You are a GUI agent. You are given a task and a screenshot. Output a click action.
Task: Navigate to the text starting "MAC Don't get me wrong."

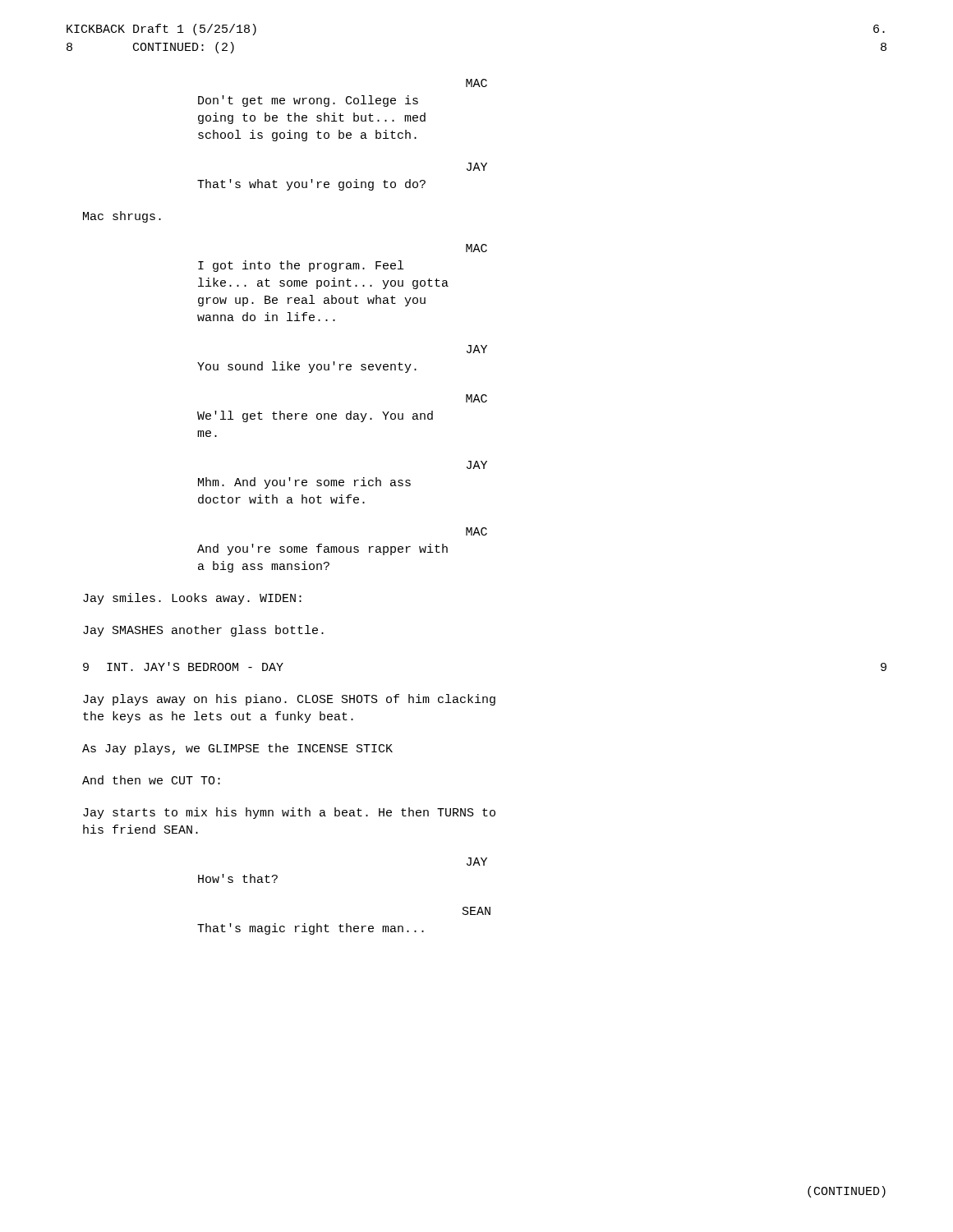(476, 83)
